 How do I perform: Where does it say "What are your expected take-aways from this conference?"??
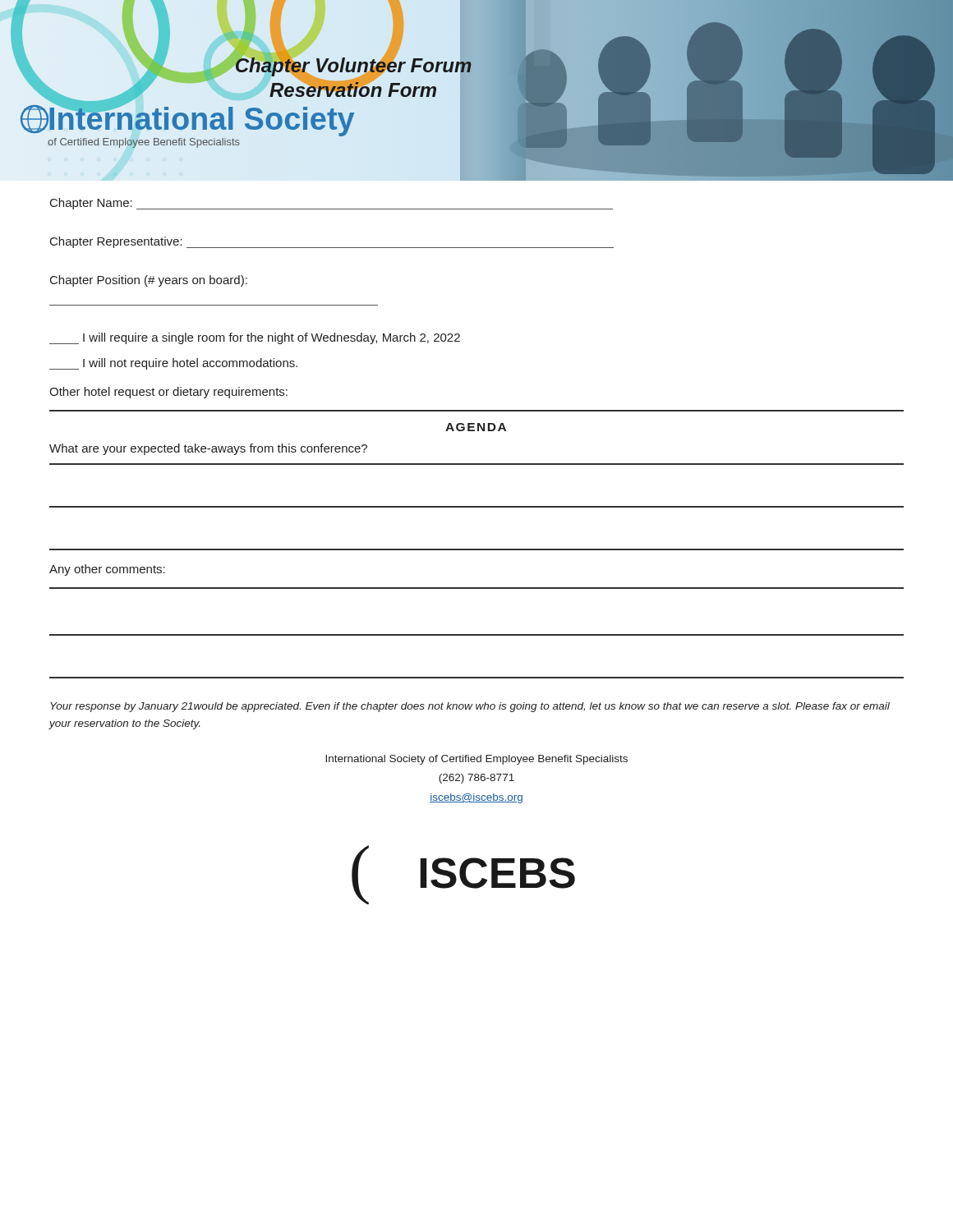tap(209, 448)
